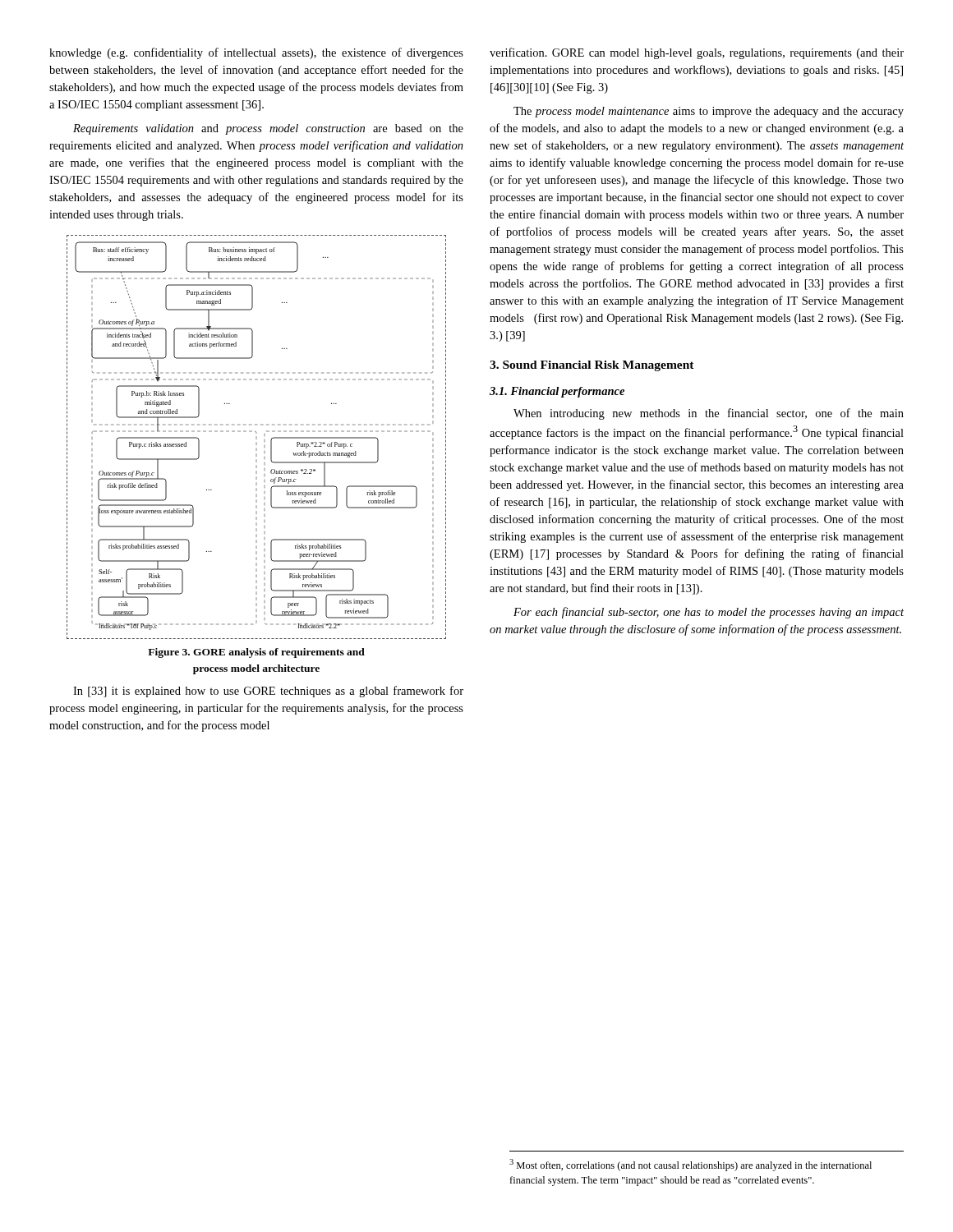Click the passage that begins "verification. GORE can model high-level goals, regulations,"
953x1232 pixels.
click(x=697, y=194)
